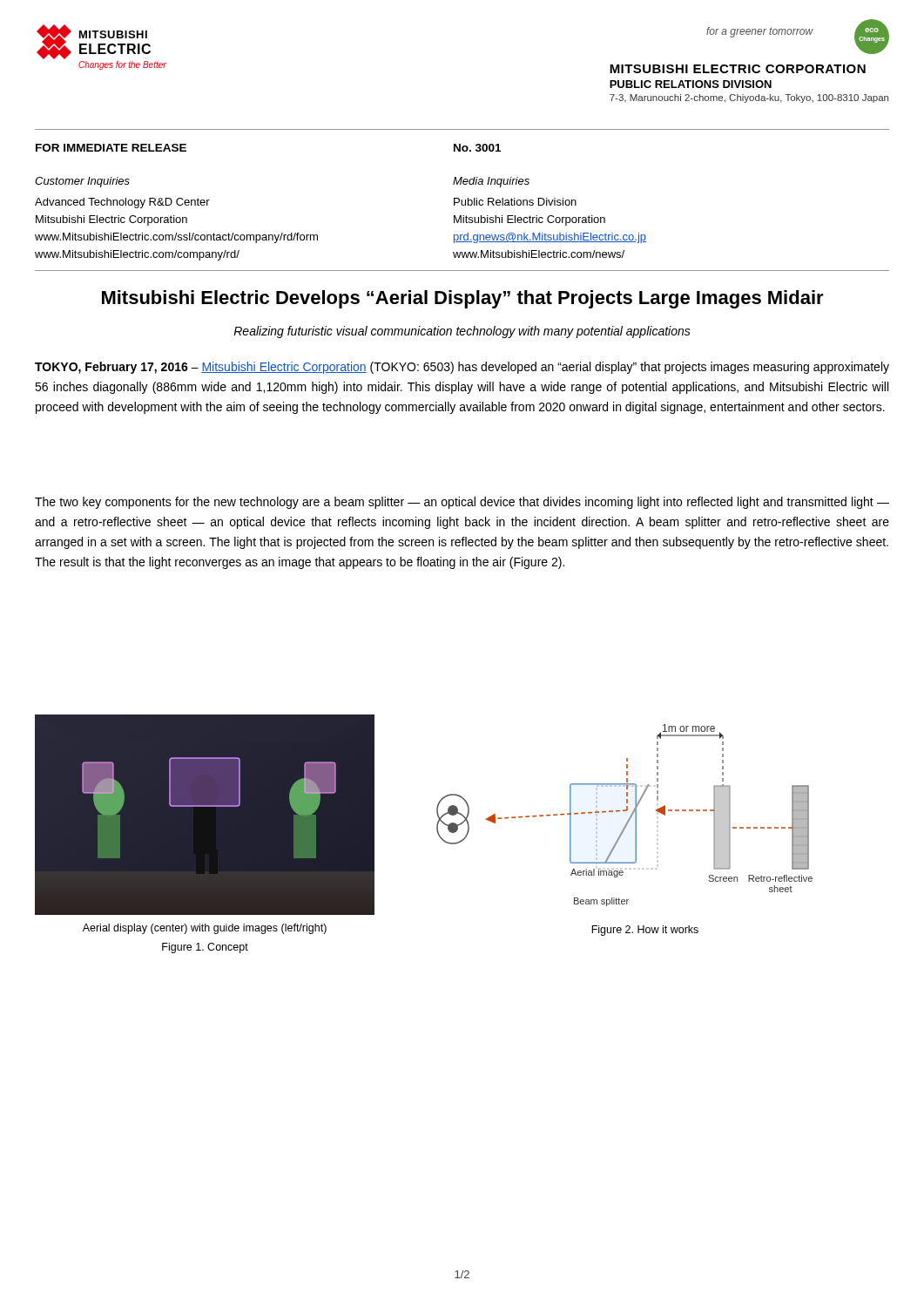Find the text block with the text "Realizing futuristic visual communication technology"
This screenshot has width=924, height=1307.
pyautogui.click(x=462, y=331)
